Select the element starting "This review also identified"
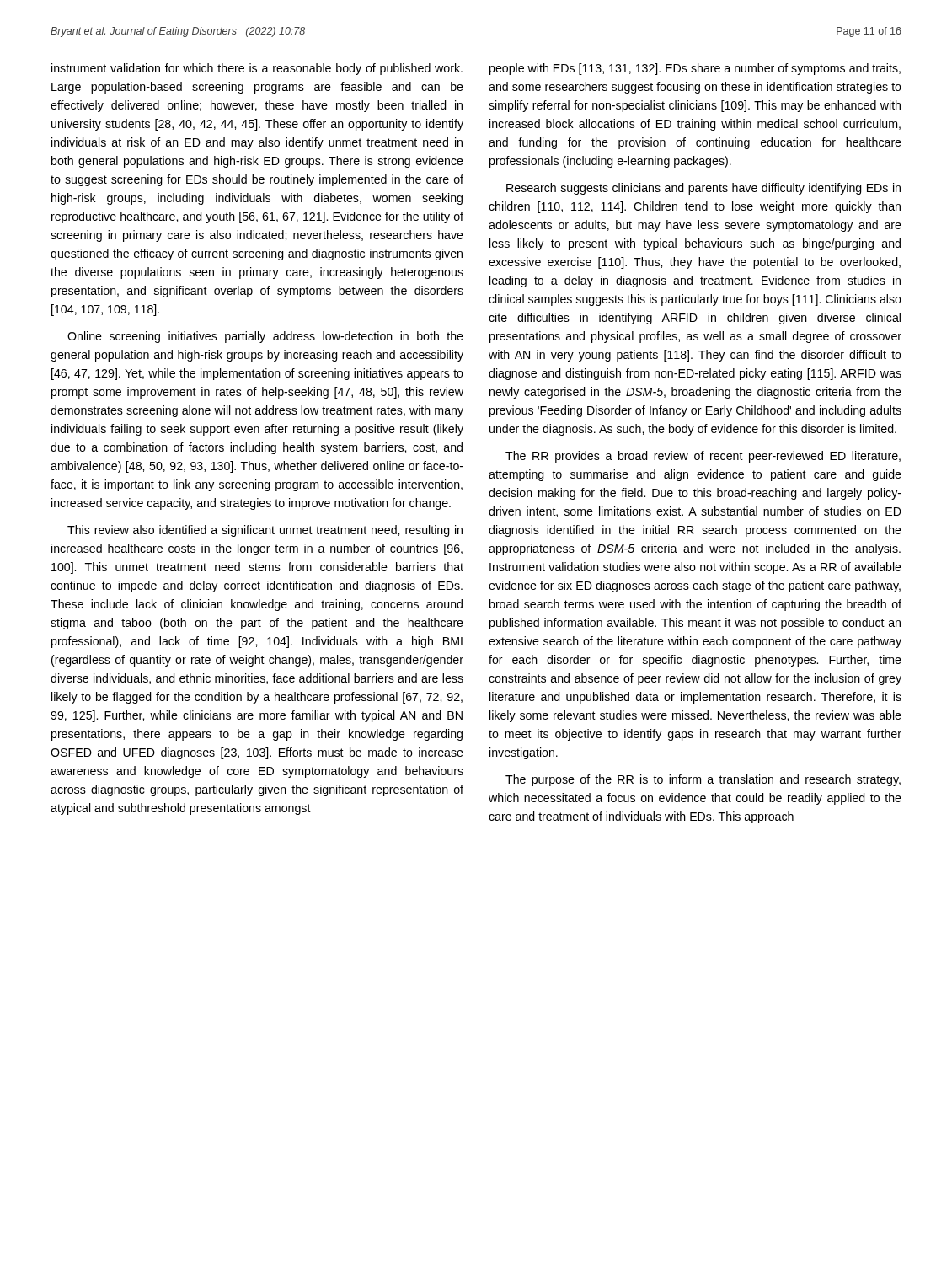Image resolution: width=952 pixels, height=1264 pixels. tap(257, 669)
